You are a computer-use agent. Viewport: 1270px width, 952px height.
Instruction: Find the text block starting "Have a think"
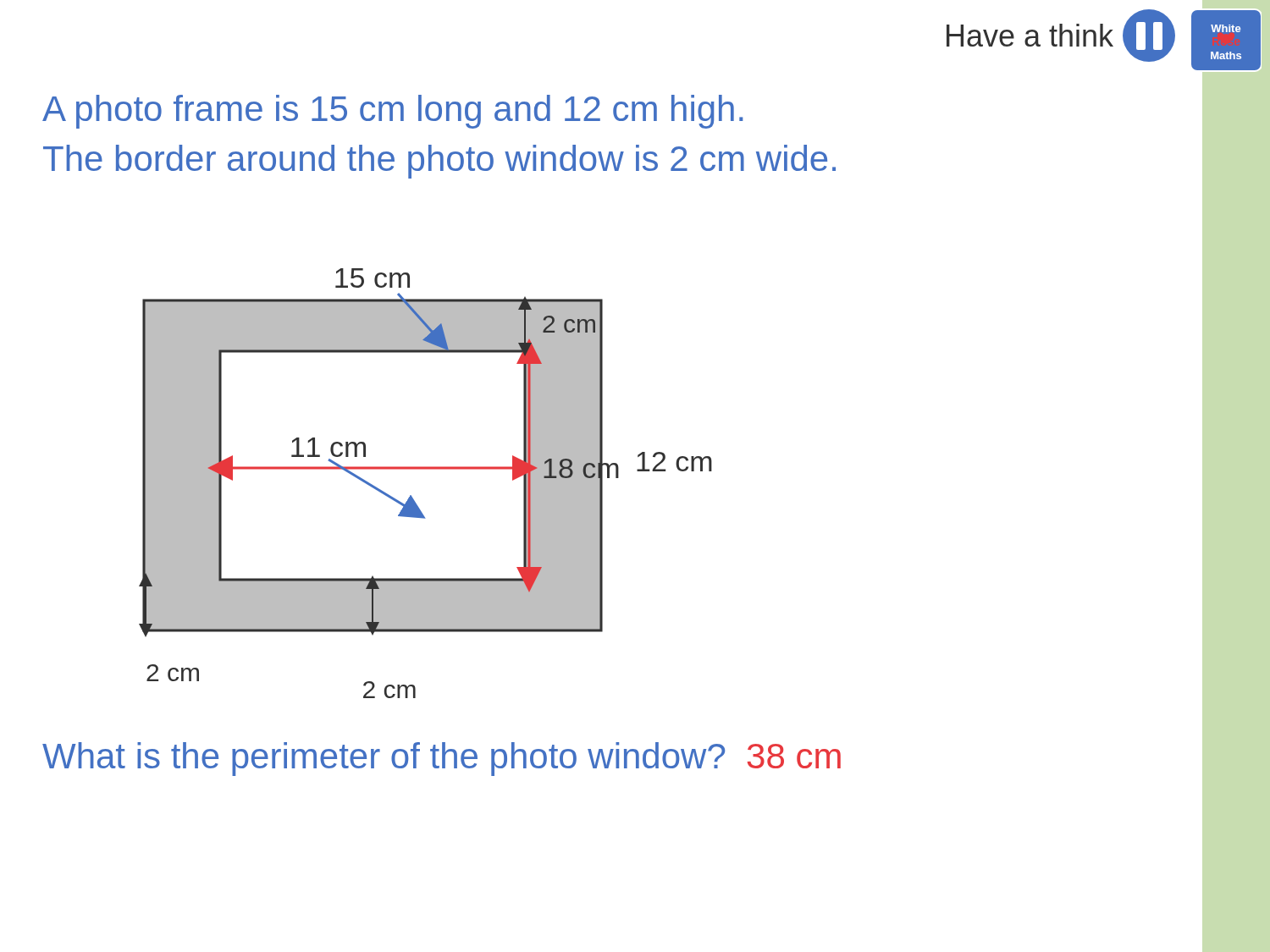coord(1029,36)
